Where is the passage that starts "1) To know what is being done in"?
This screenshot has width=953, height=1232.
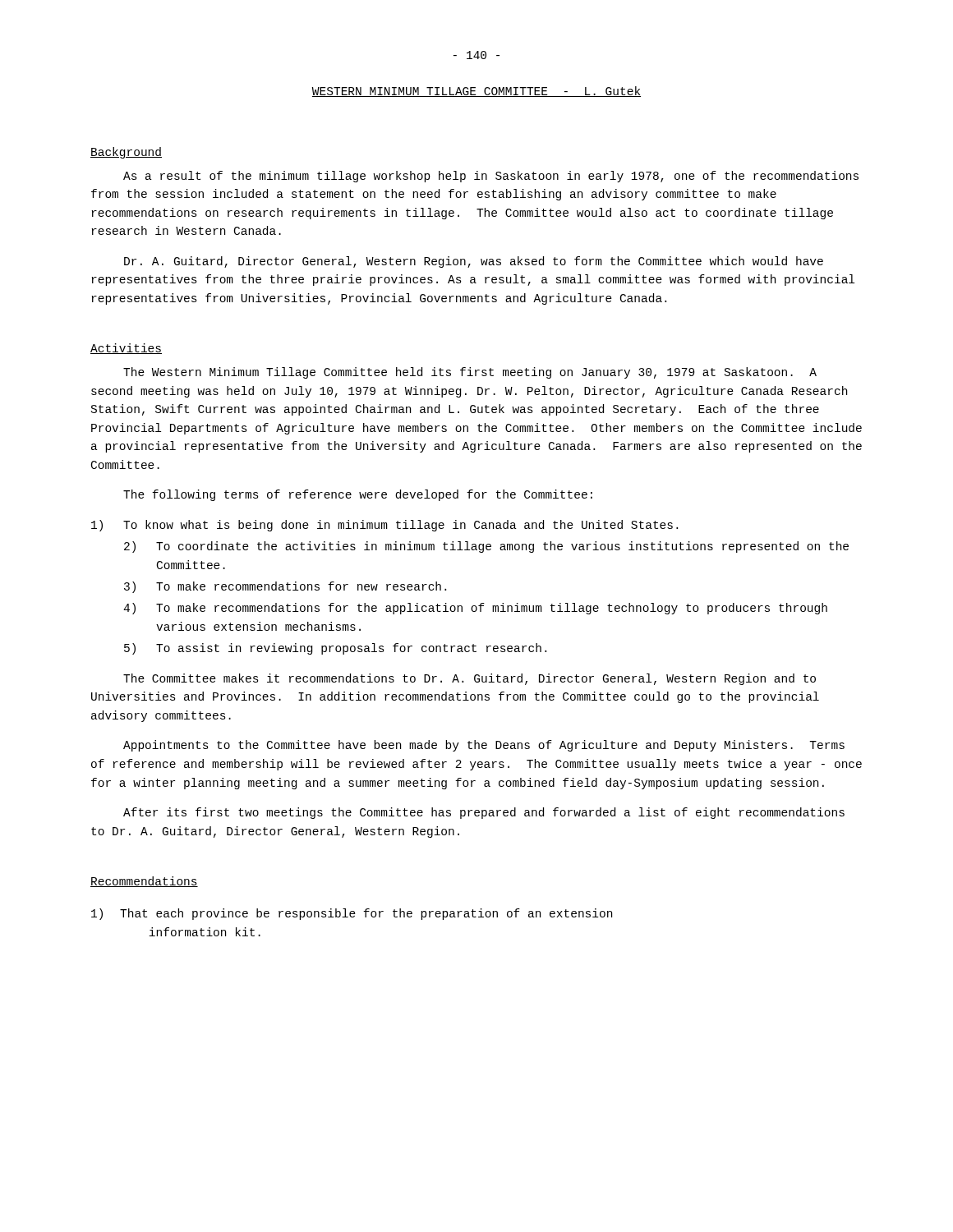(x=476, y=525)
